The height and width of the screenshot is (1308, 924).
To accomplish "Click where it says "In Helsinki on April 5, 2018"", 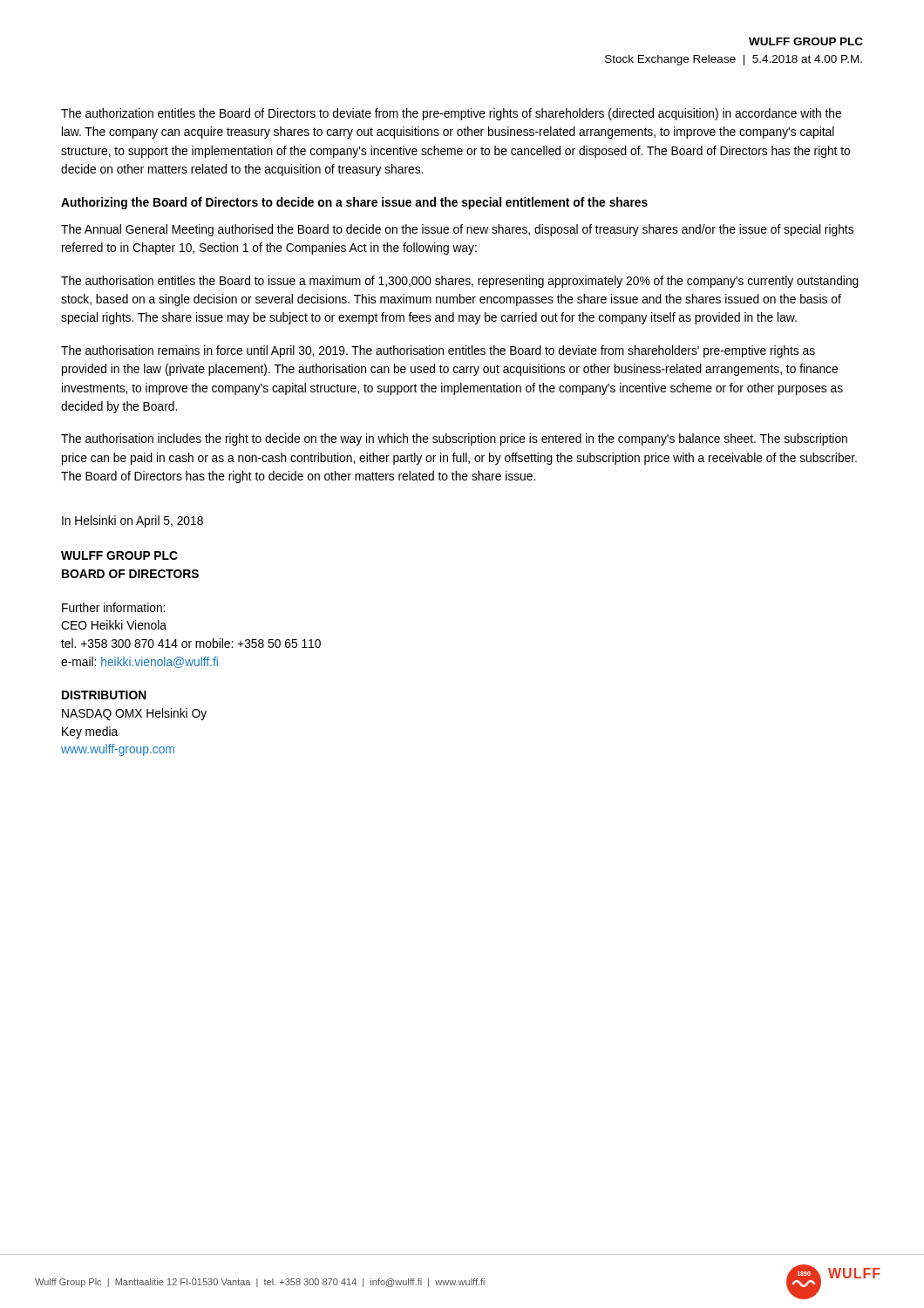I will pos(132,521).
